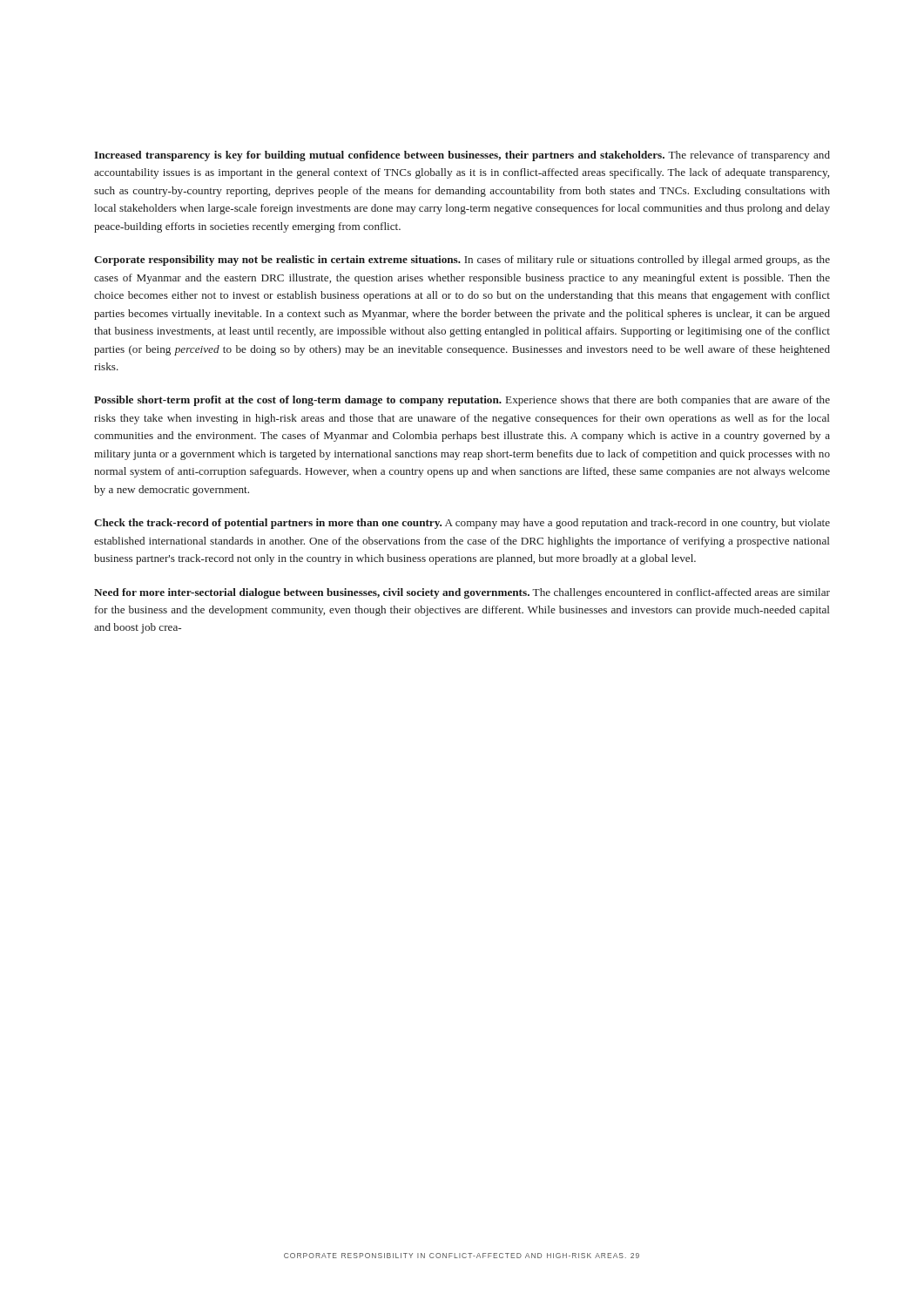Image resolution: width=924 pixels, height=1307 pixels.
Task: Locate the block of text that opens with "Possible short-term profit at the cost of long-term"
Action: [462, 444]
